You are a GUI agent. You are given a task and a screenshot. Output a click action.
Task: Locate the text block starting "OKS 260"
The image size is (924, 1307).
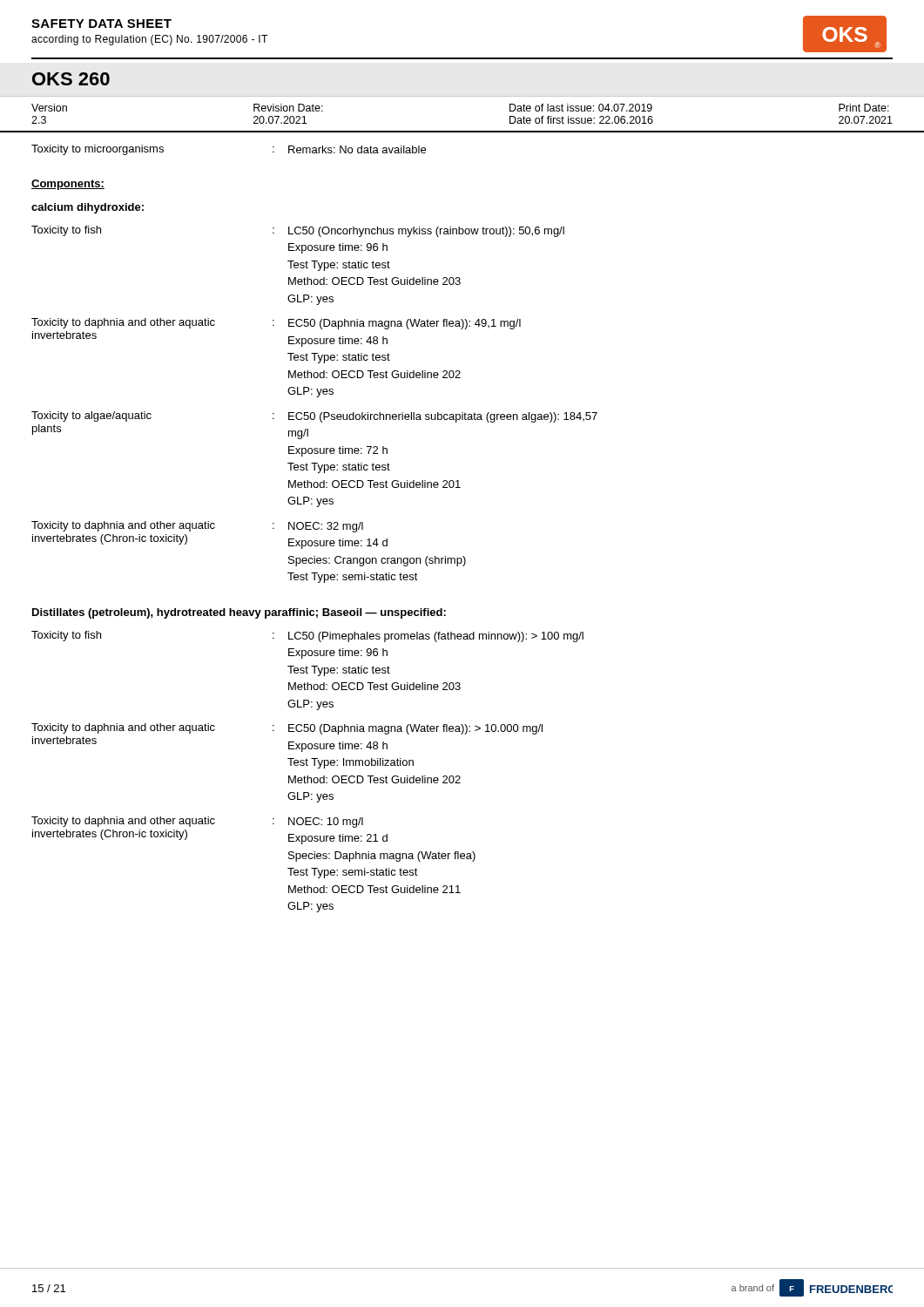[x=71, y=79]
